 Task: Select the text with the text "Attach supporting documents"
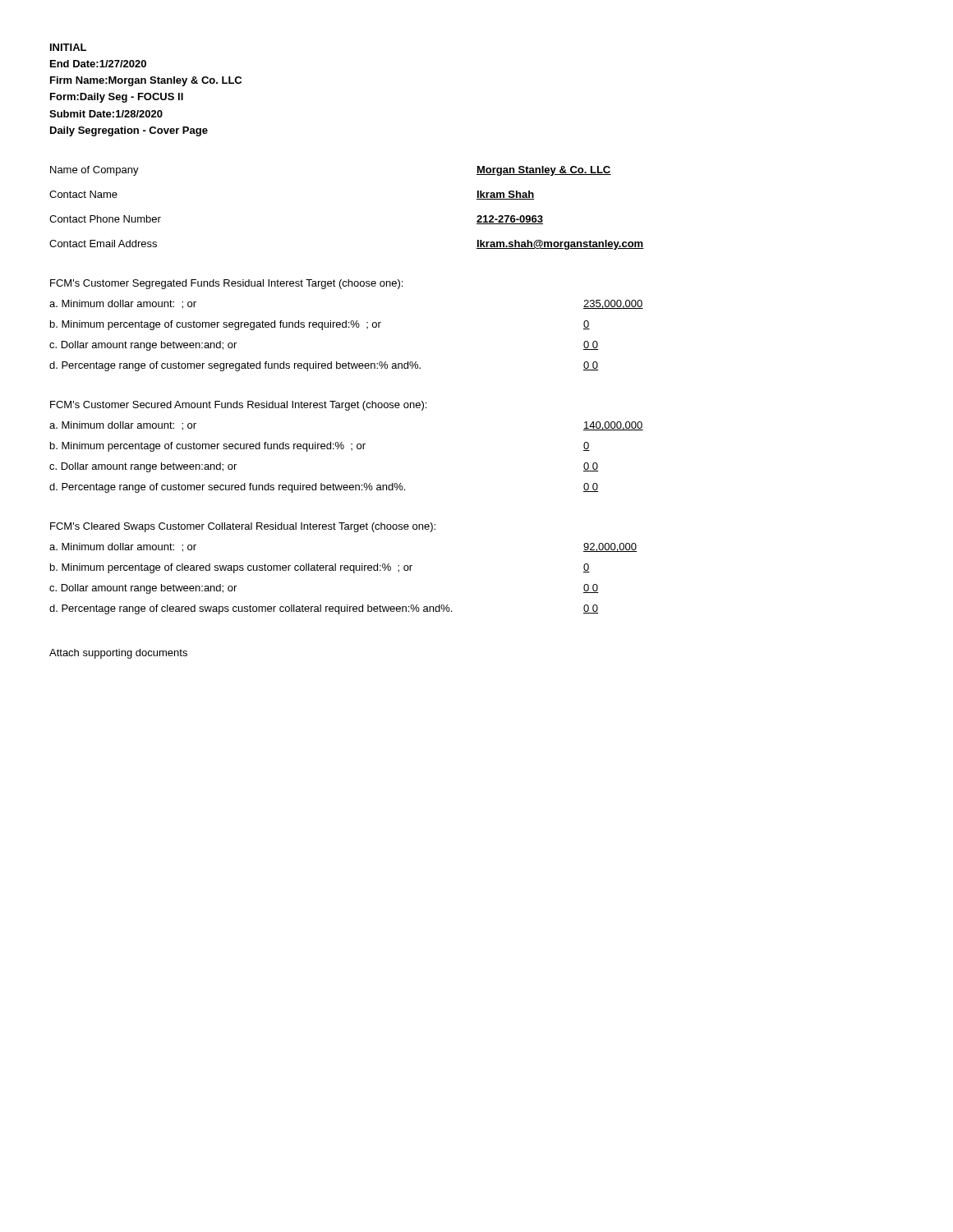point(118,653)
